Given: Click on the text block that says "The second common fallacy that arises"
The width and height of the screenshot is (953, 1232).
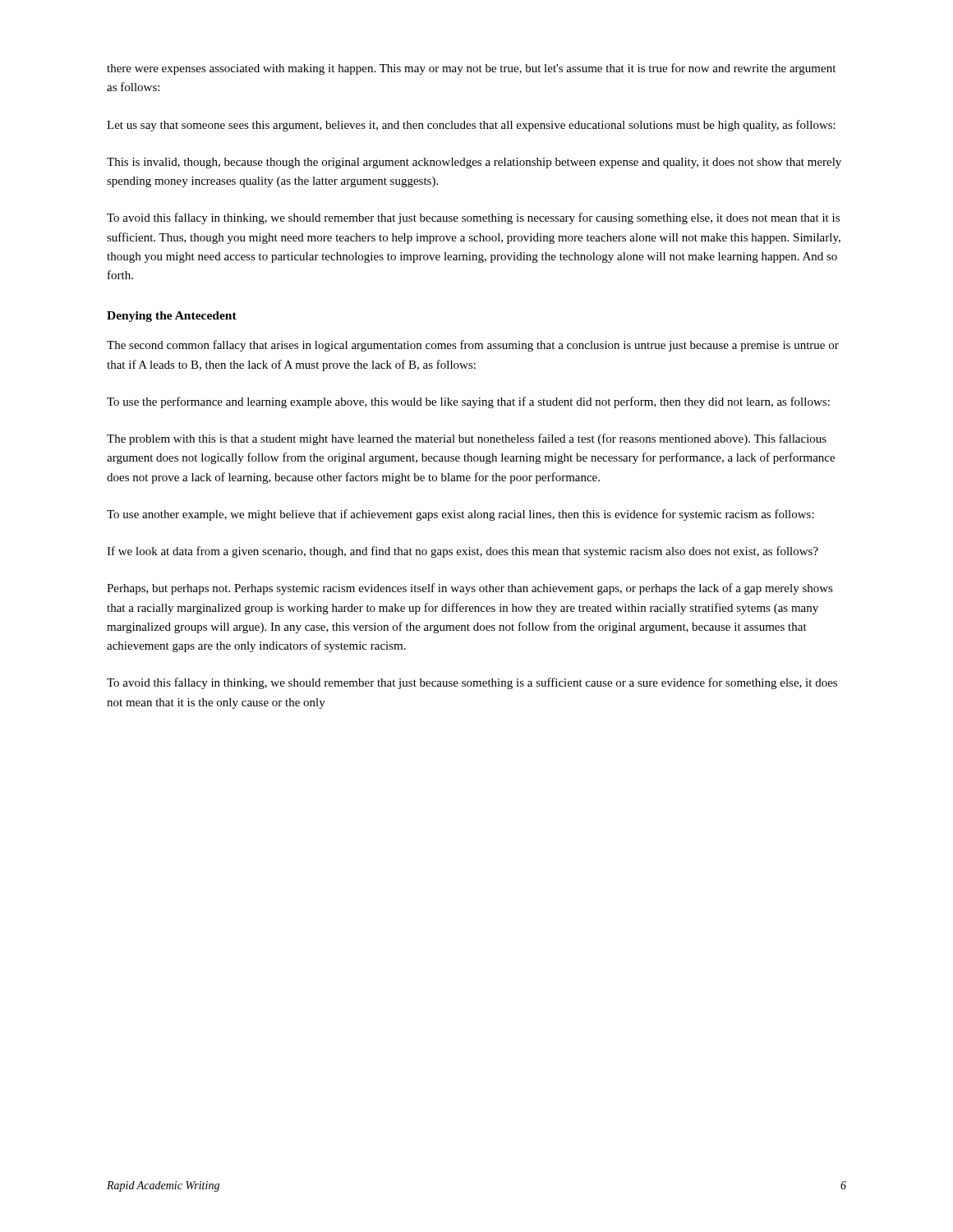Looking at the screenshot, I should pyautogui.click(x=473, y=355).
